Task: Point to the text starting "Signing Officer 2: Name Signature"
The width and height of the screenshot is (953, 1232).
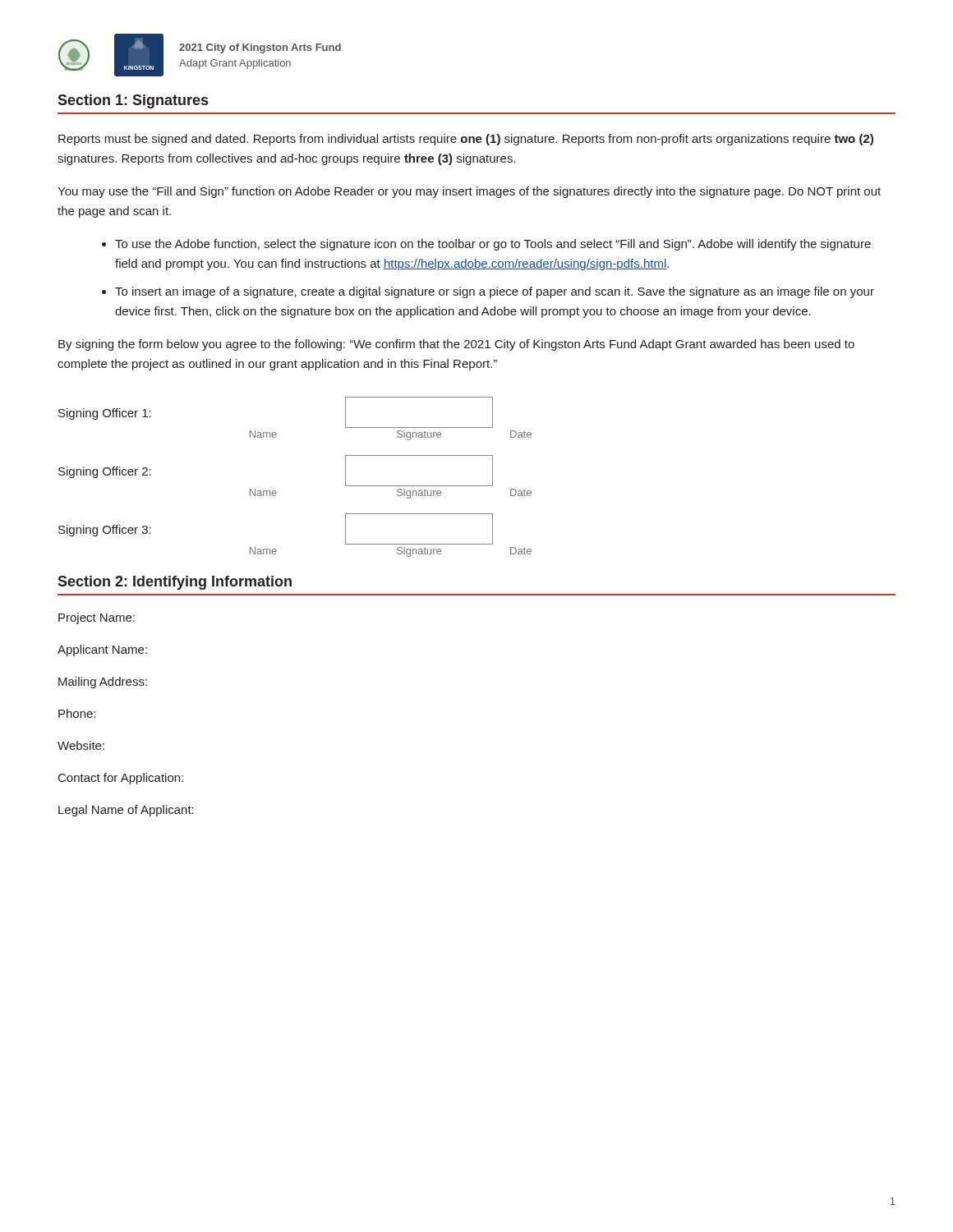Action: coord(476,477)
